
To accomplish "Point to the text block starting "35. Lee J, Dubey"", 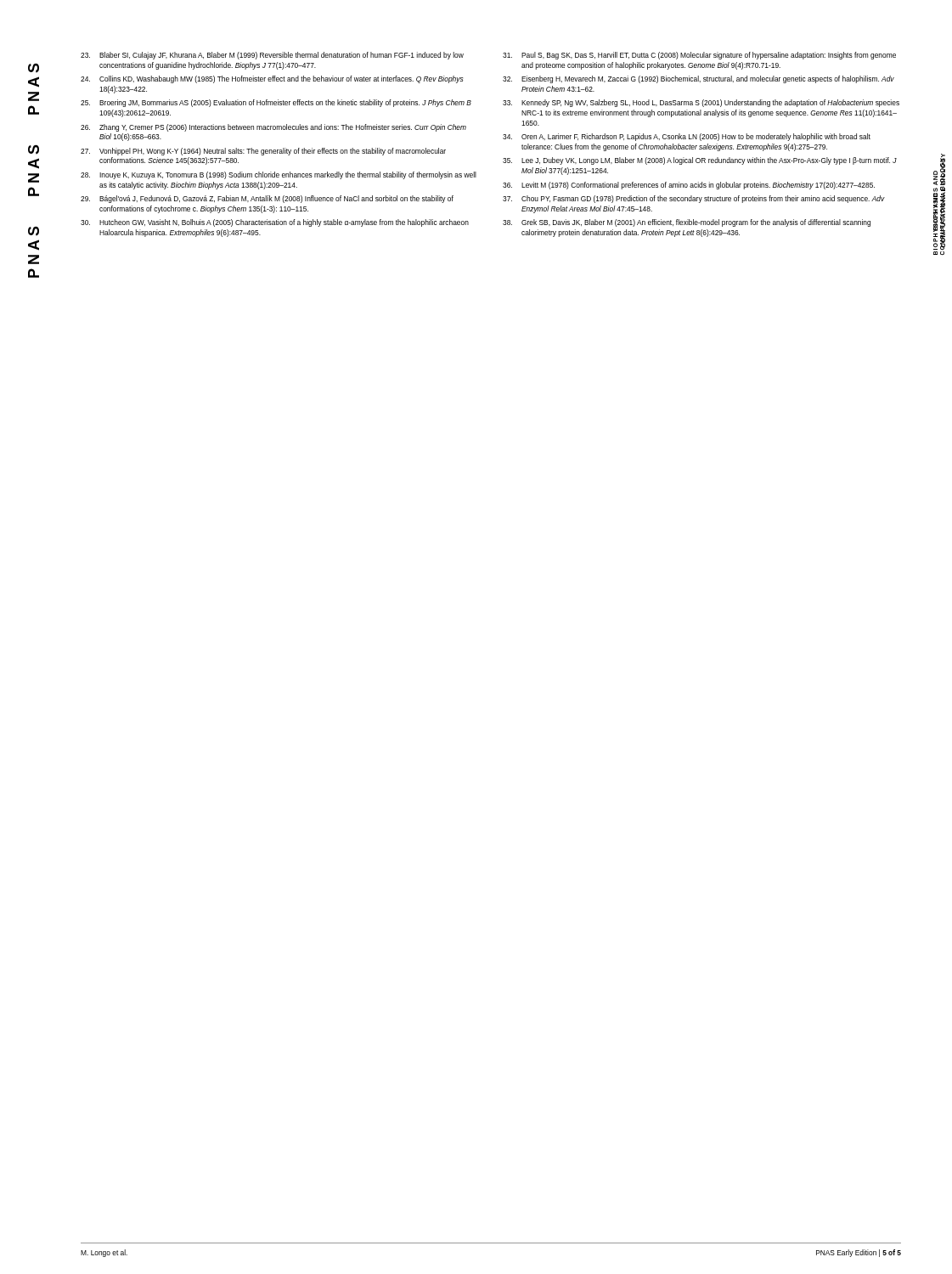I will point(702,166).
